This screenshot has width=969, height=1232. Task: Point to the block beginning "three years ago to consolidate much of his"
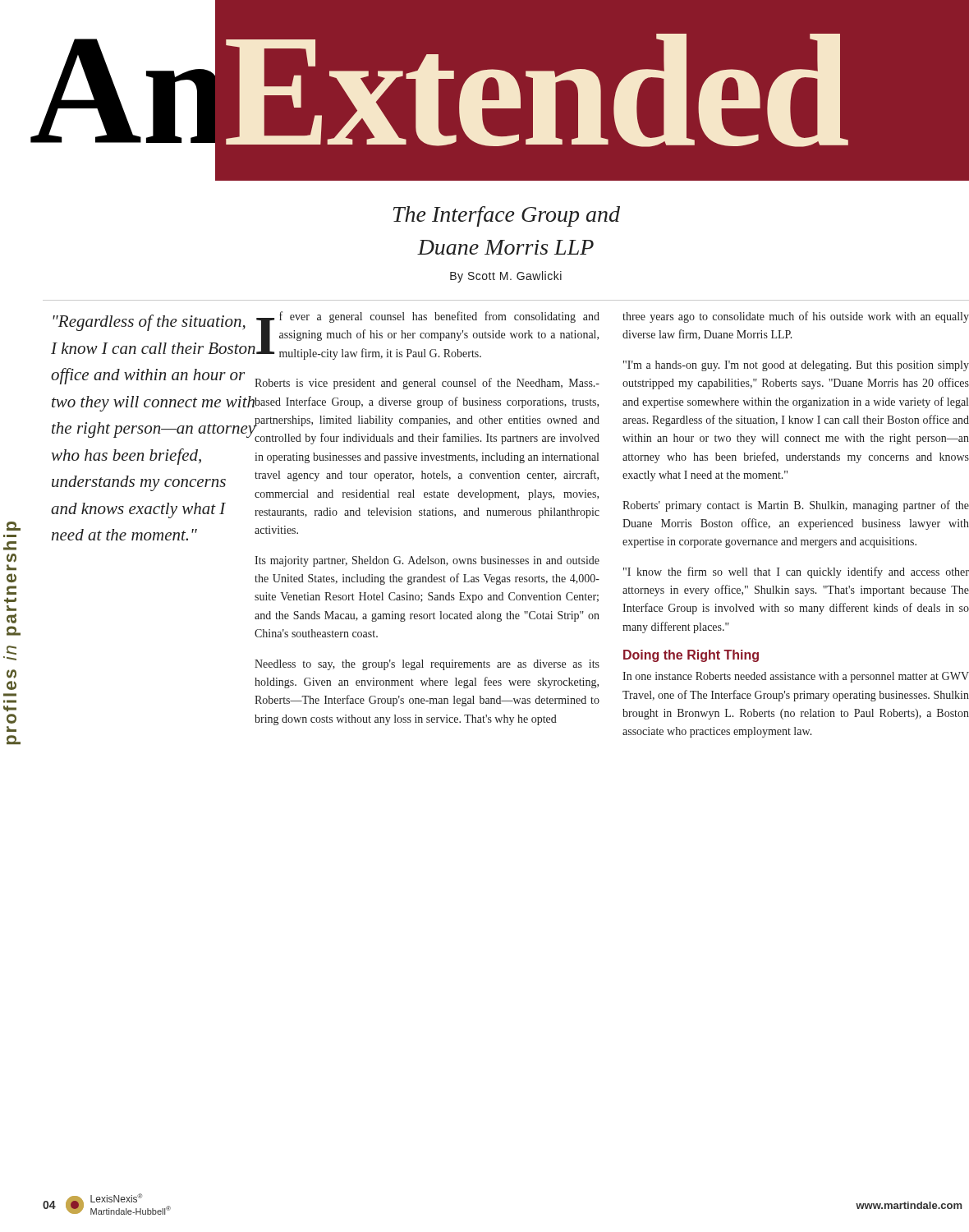(x=796, y=326)
